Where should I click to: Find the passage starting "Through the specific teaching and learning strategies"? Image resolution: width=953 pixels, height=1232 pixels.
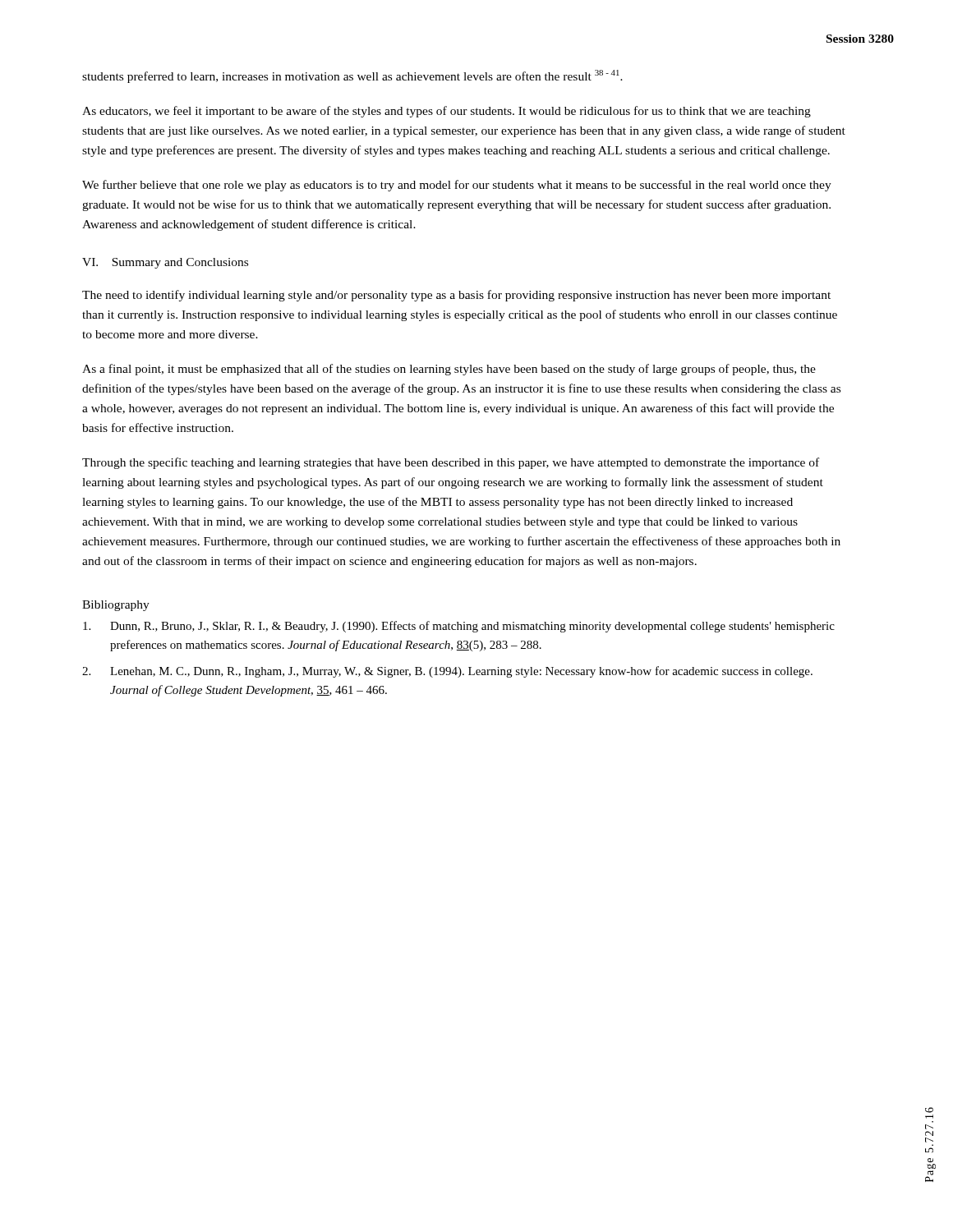(x=461, y=512)
